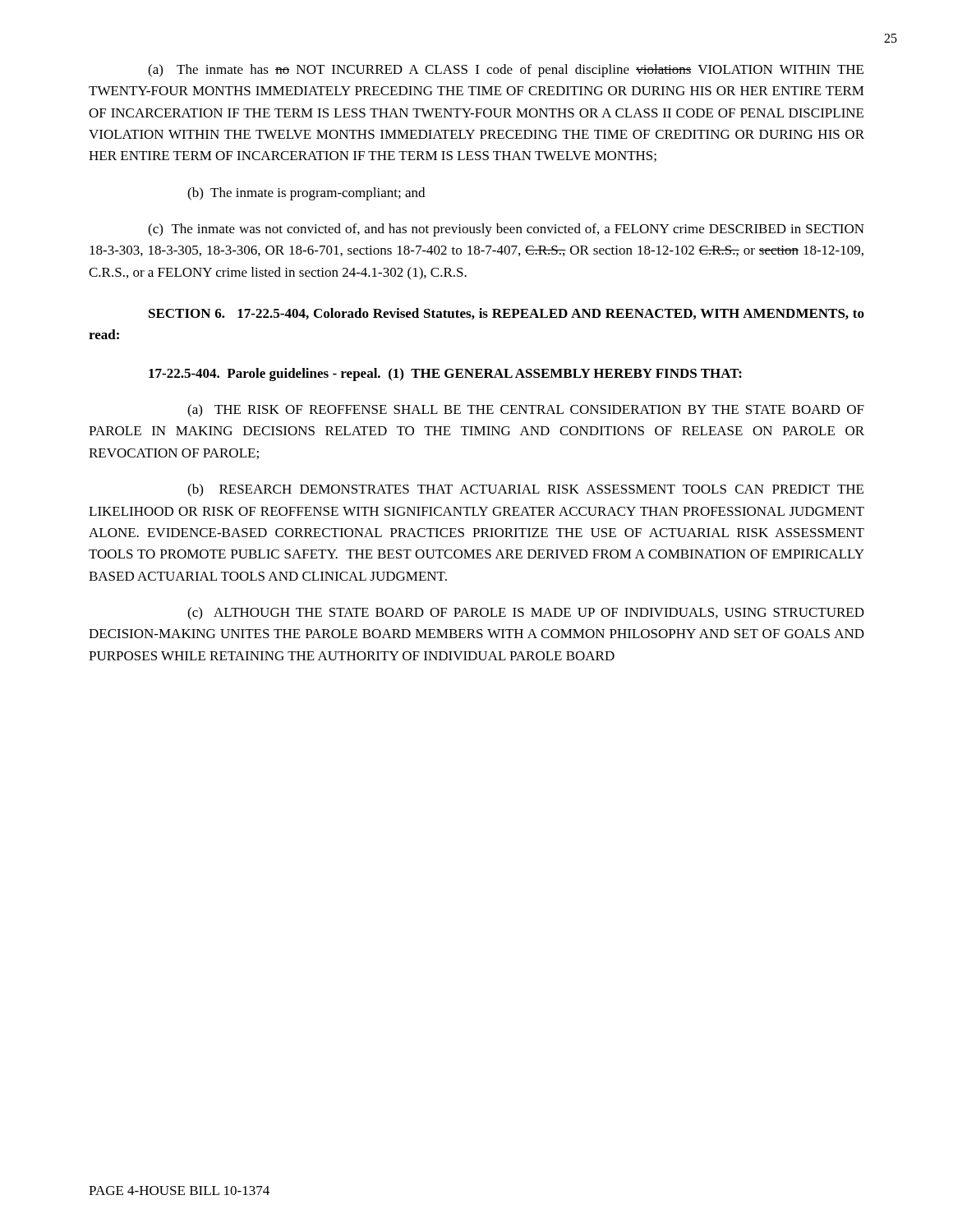Point to the passage starting "(a) The inmate"

476,113
